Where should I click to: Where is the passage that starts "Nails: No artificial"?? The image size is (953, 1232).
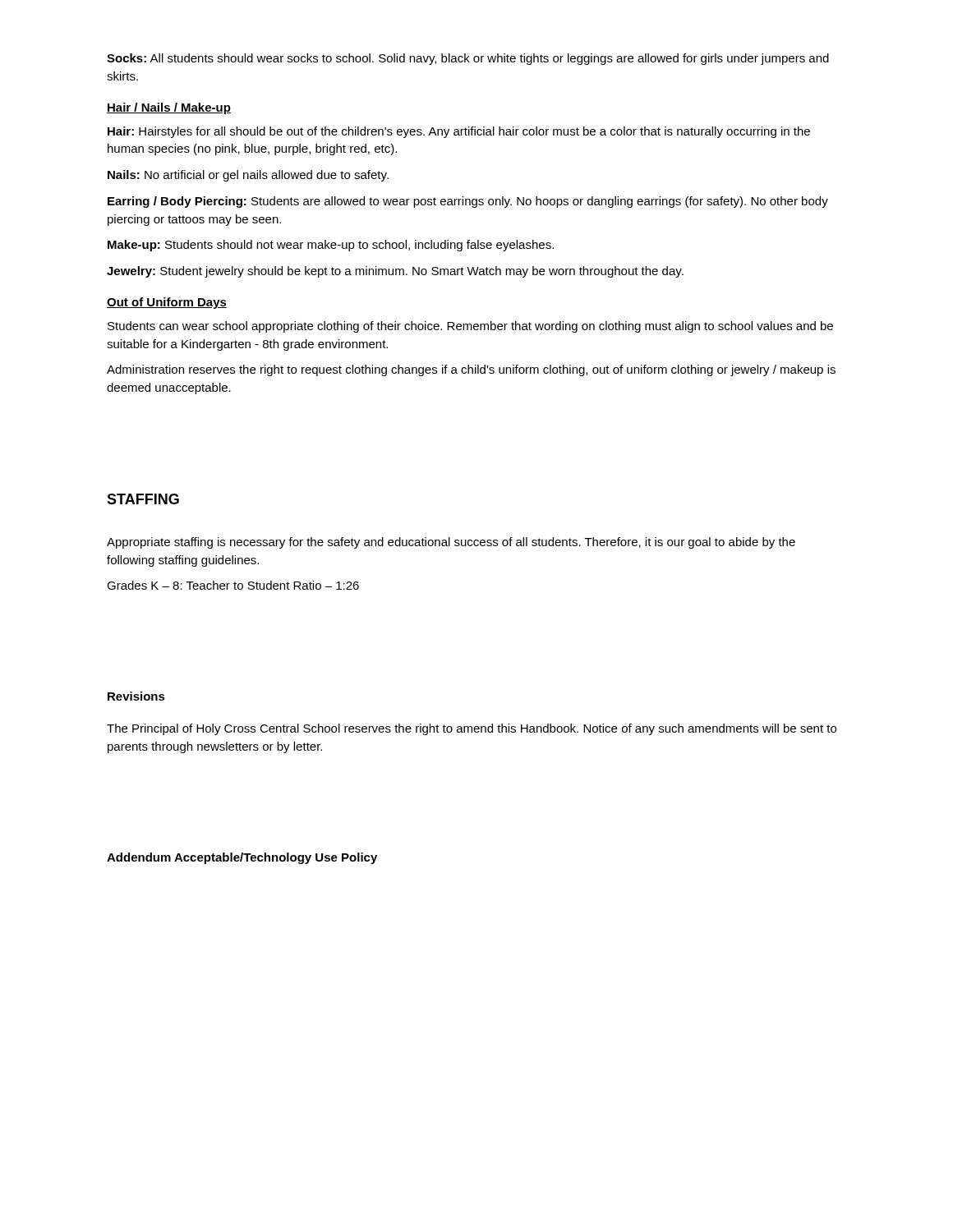[248, 175]
